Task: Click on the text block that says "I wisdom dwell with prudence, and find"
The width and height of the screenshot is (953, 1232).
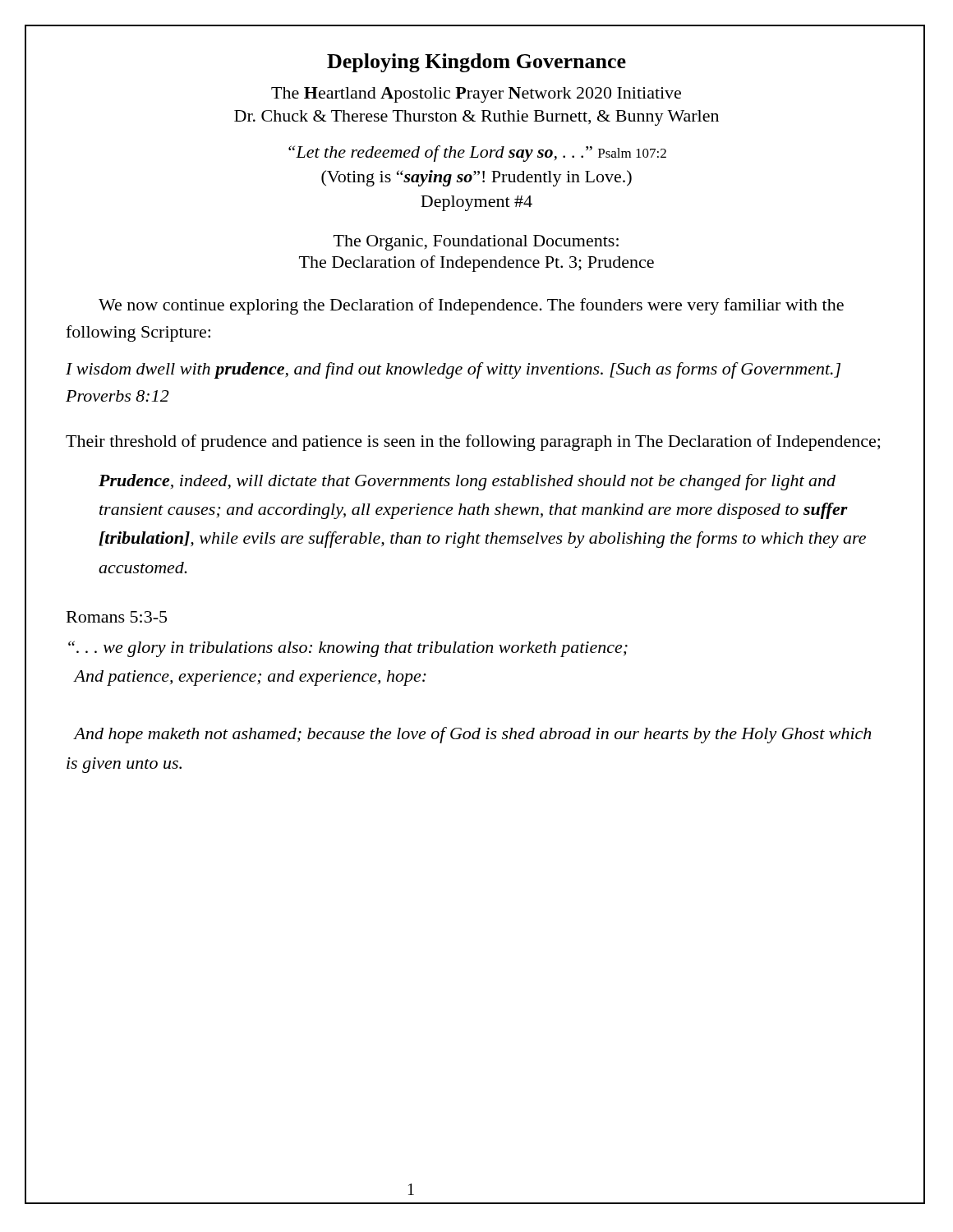Action: [x=454, y=382]
